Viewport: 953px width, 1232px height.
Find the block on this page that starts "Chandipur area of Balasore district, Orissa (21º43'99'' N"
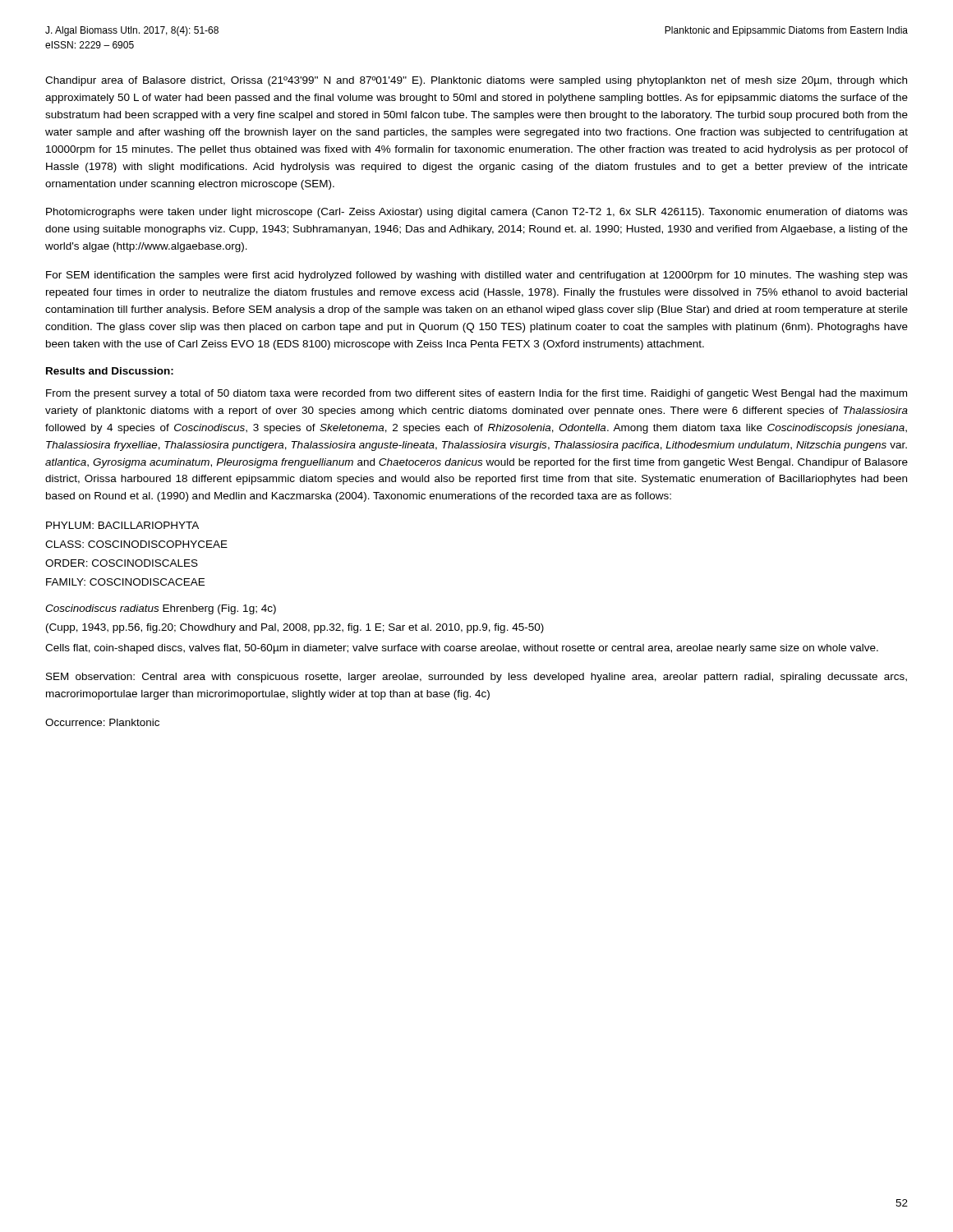point(476,132)
